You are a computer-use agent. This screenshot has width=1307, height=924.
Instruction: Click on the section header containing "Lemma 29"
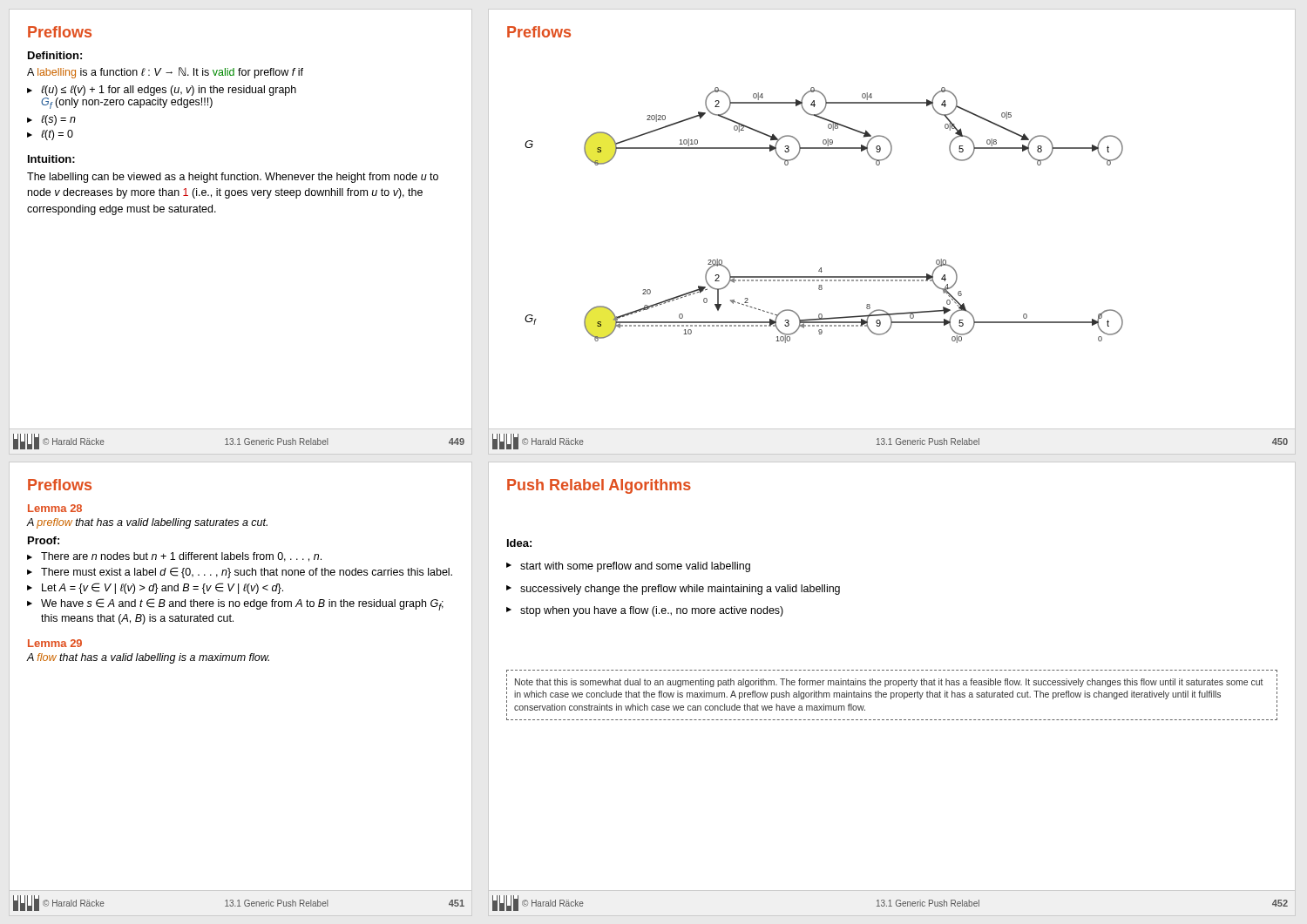55,643
